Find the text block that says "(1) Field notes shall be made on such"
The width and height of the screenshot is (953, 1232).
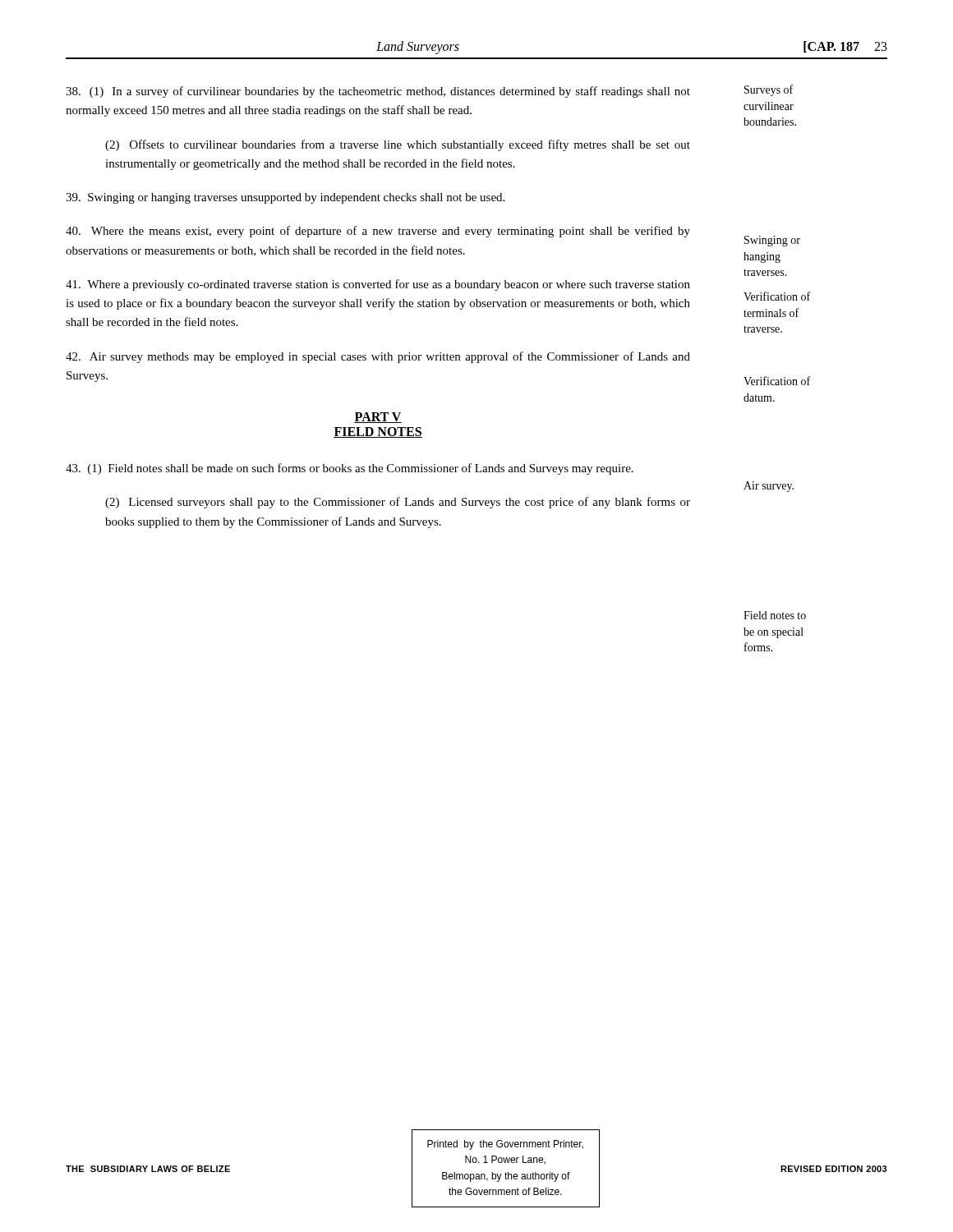(350, 468)
